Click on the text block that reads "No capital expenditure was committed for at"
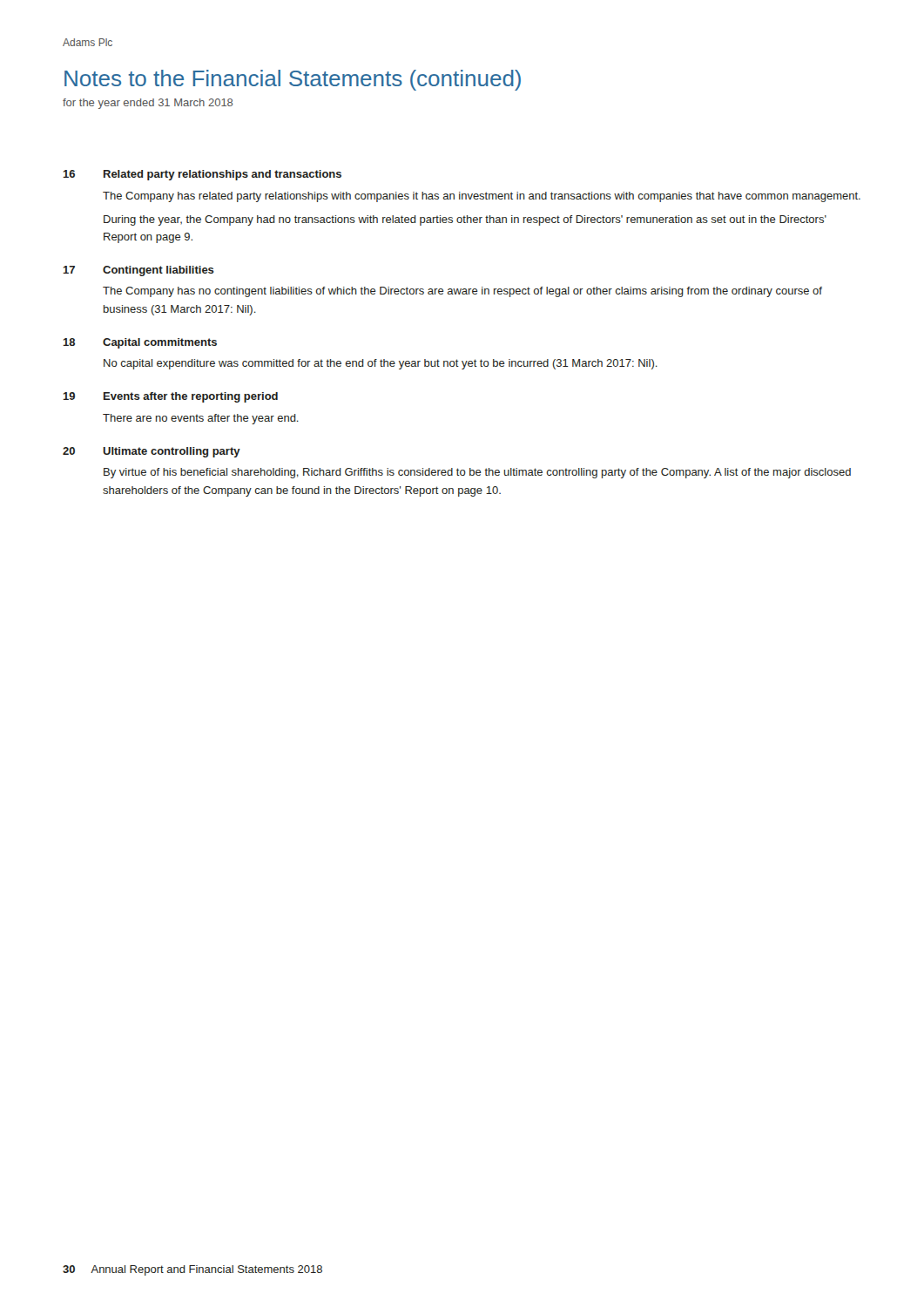 click(x=380, y=363)
